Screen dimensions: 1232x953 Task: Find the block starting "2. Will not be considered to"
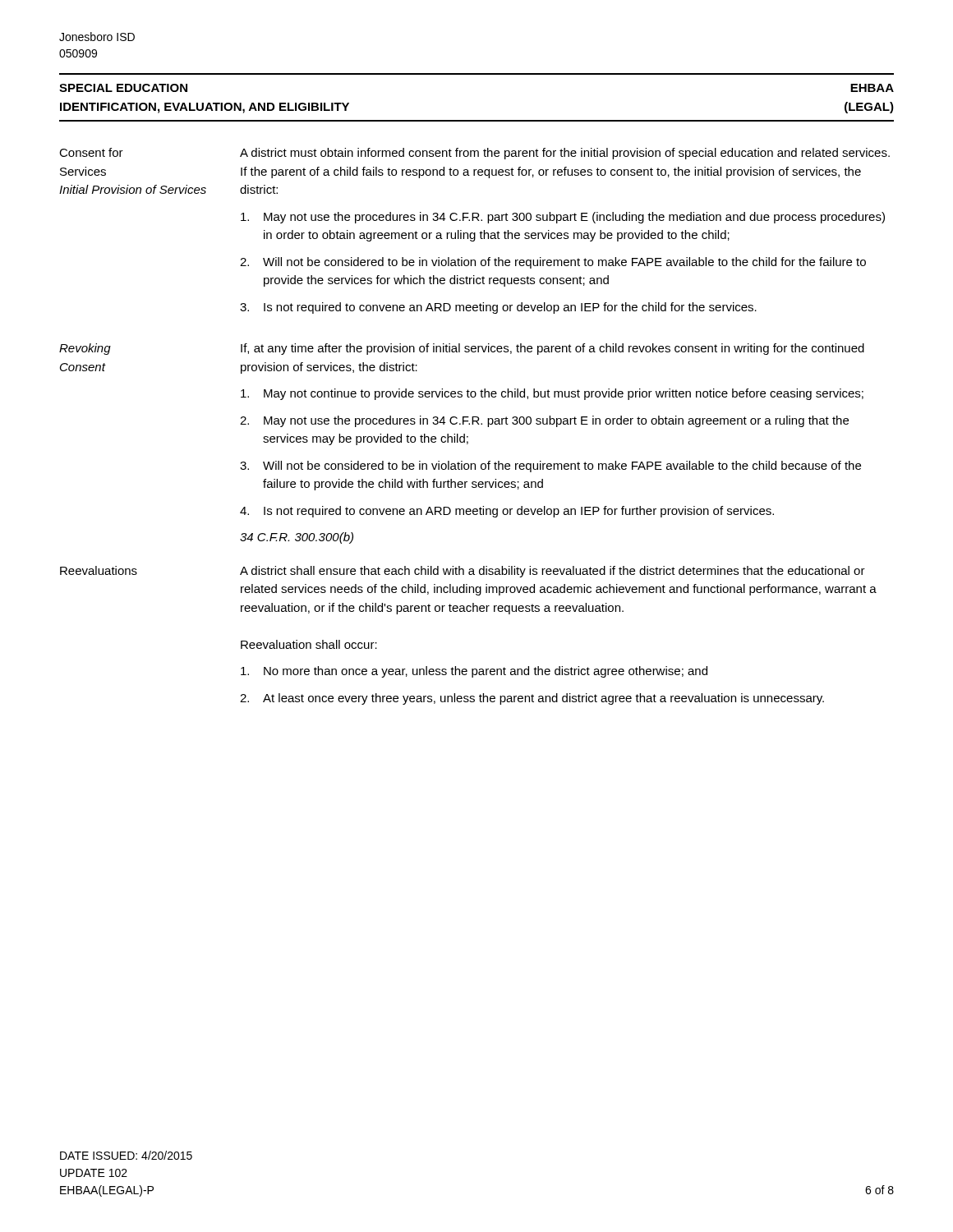(567, 271)
